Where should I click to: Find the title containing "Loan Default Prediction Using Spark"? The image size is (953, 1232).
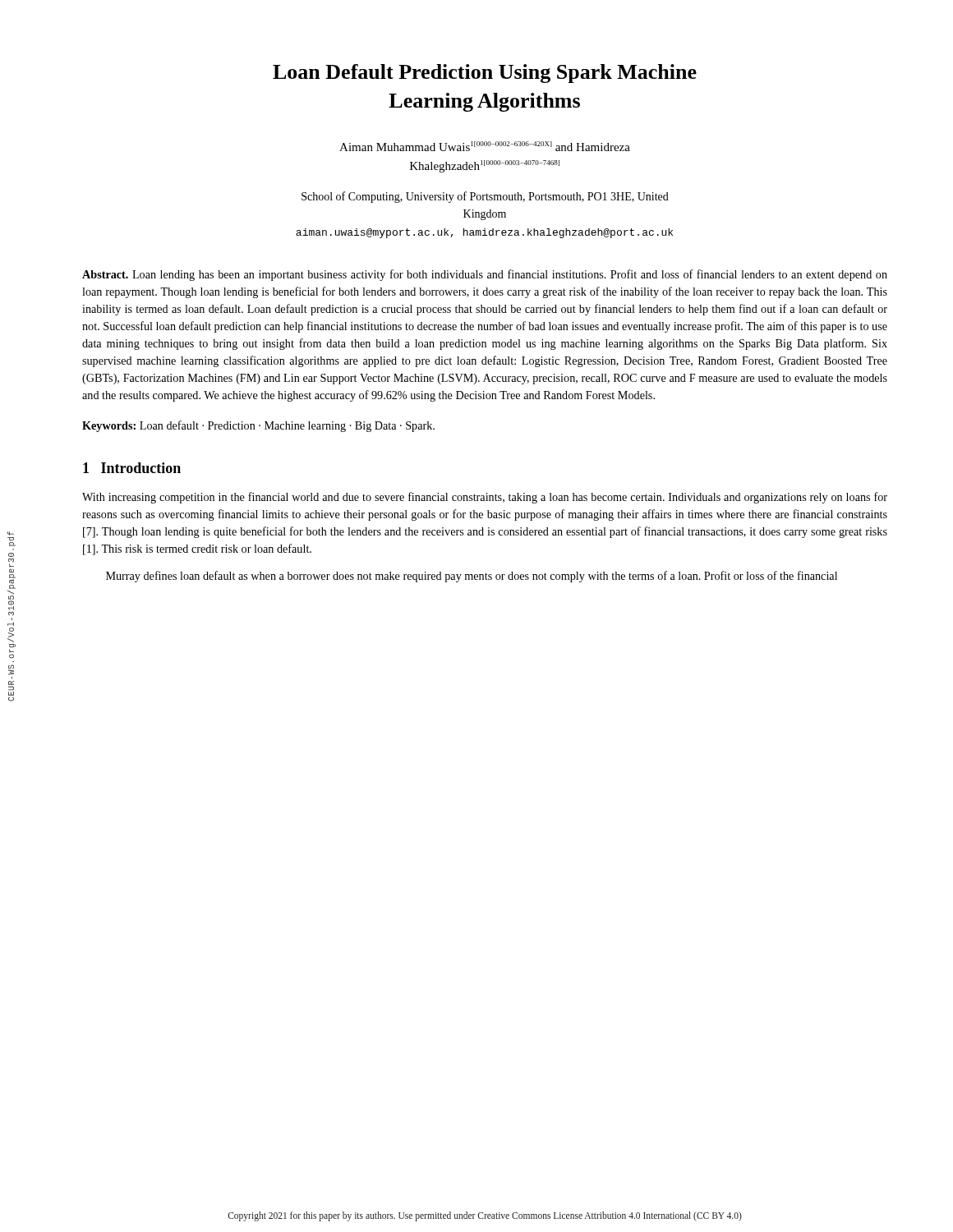[485, 86]
